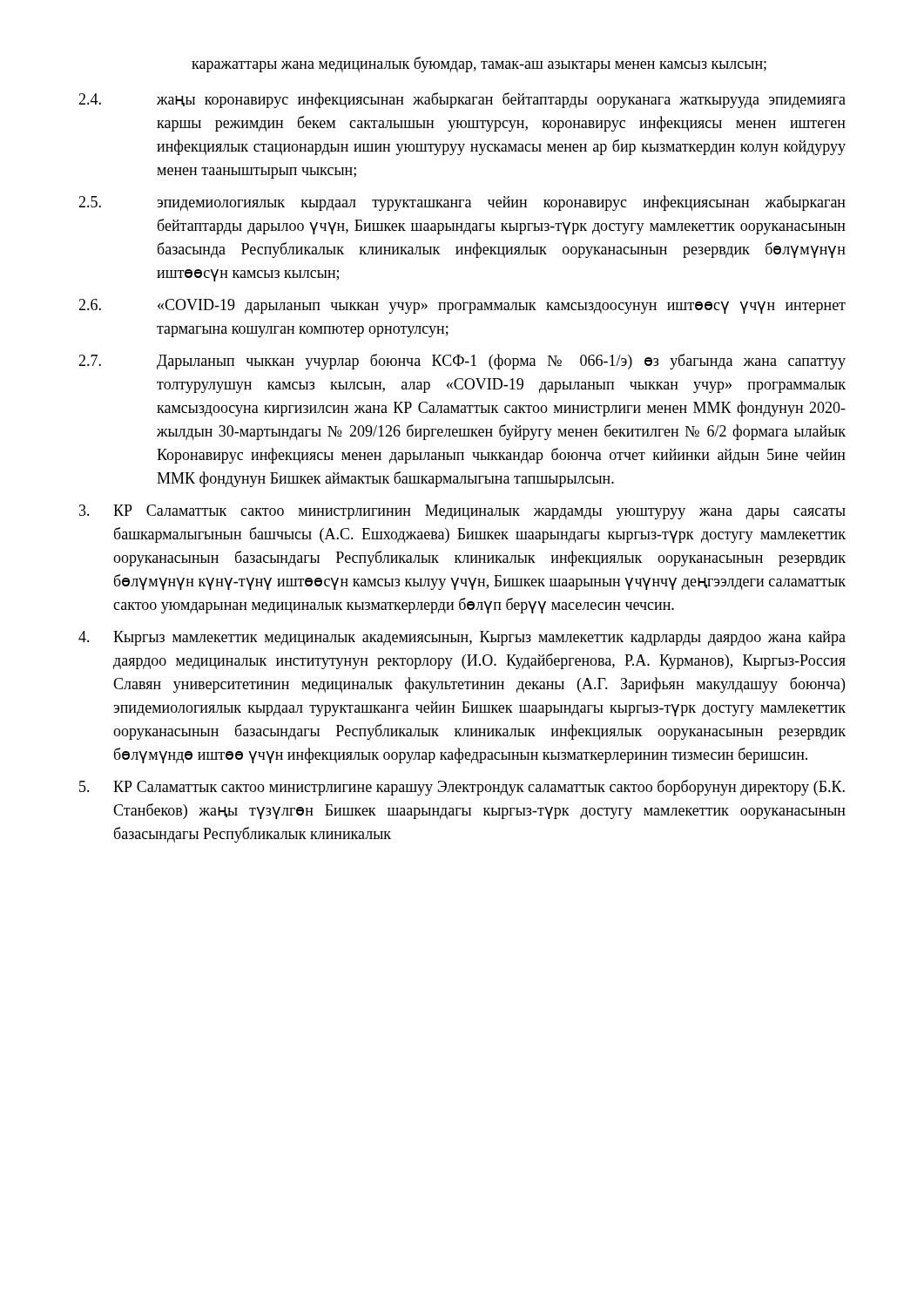Viewport: 924px width, 1307px height.
Task: Select the element starting "3. КР Саламаттык сактоо министрлигинин Медициналык жардамды"
Action: tap(462, 558)
